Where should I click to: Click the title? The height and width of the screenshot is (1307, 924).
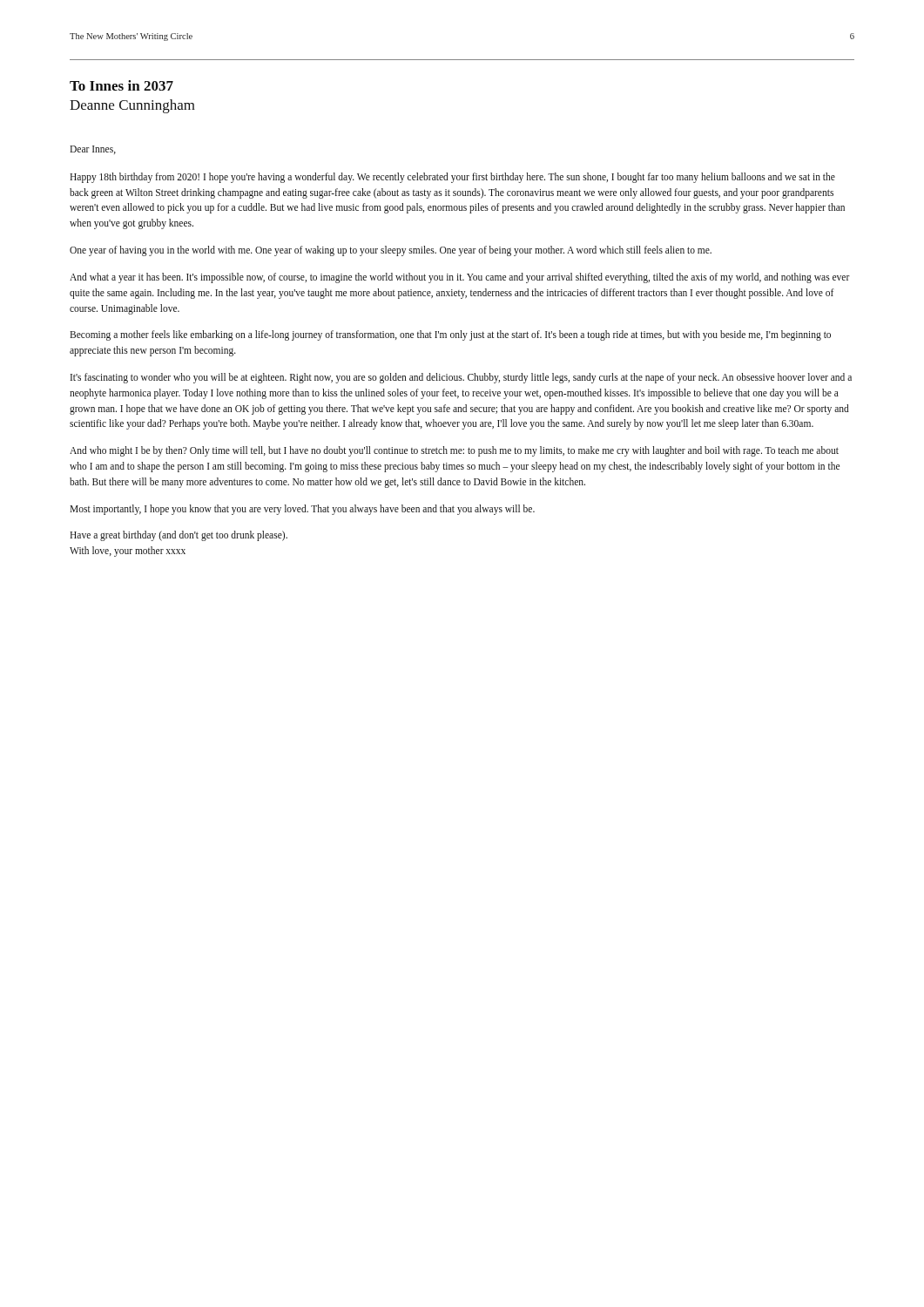coord(121,86)
